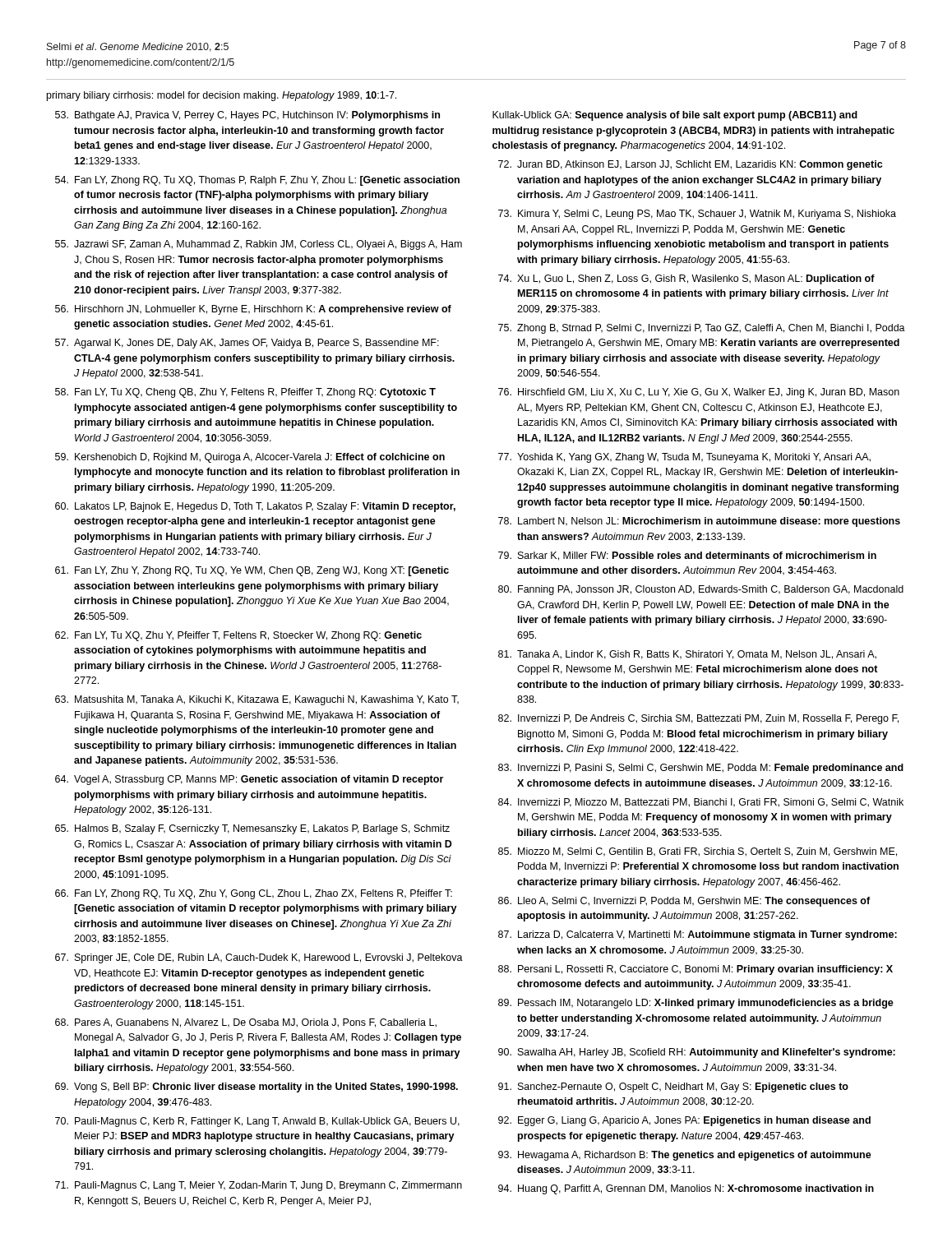Select the list item that says "86. Lleo A, Selmi C, Invernizzi"

(698, 908)
